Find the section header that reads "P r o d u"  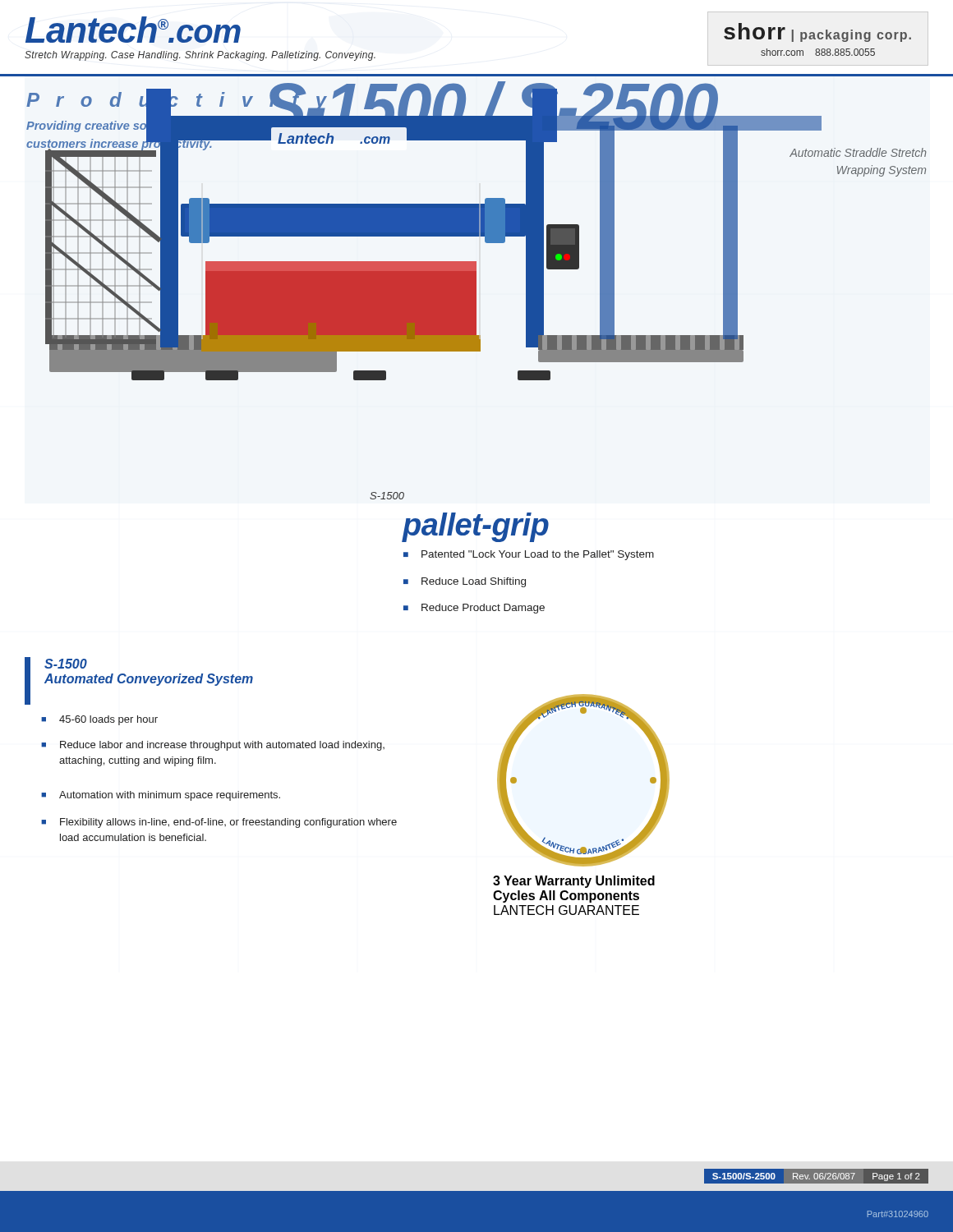(179, 100)
